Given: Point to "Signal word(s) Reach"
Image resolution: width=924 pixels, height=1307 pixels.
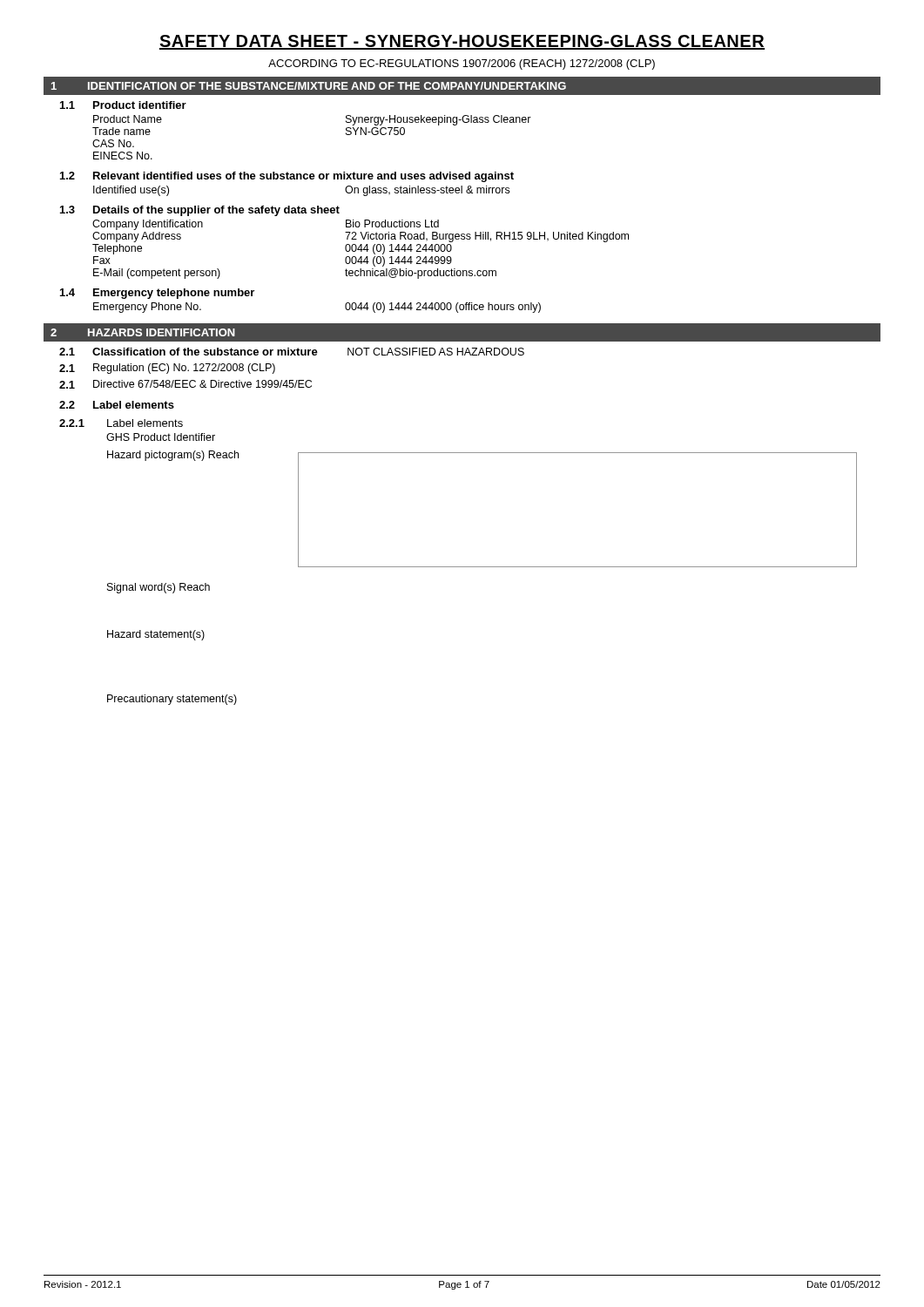Looking at the screenshot, I should tap(158, 587).
